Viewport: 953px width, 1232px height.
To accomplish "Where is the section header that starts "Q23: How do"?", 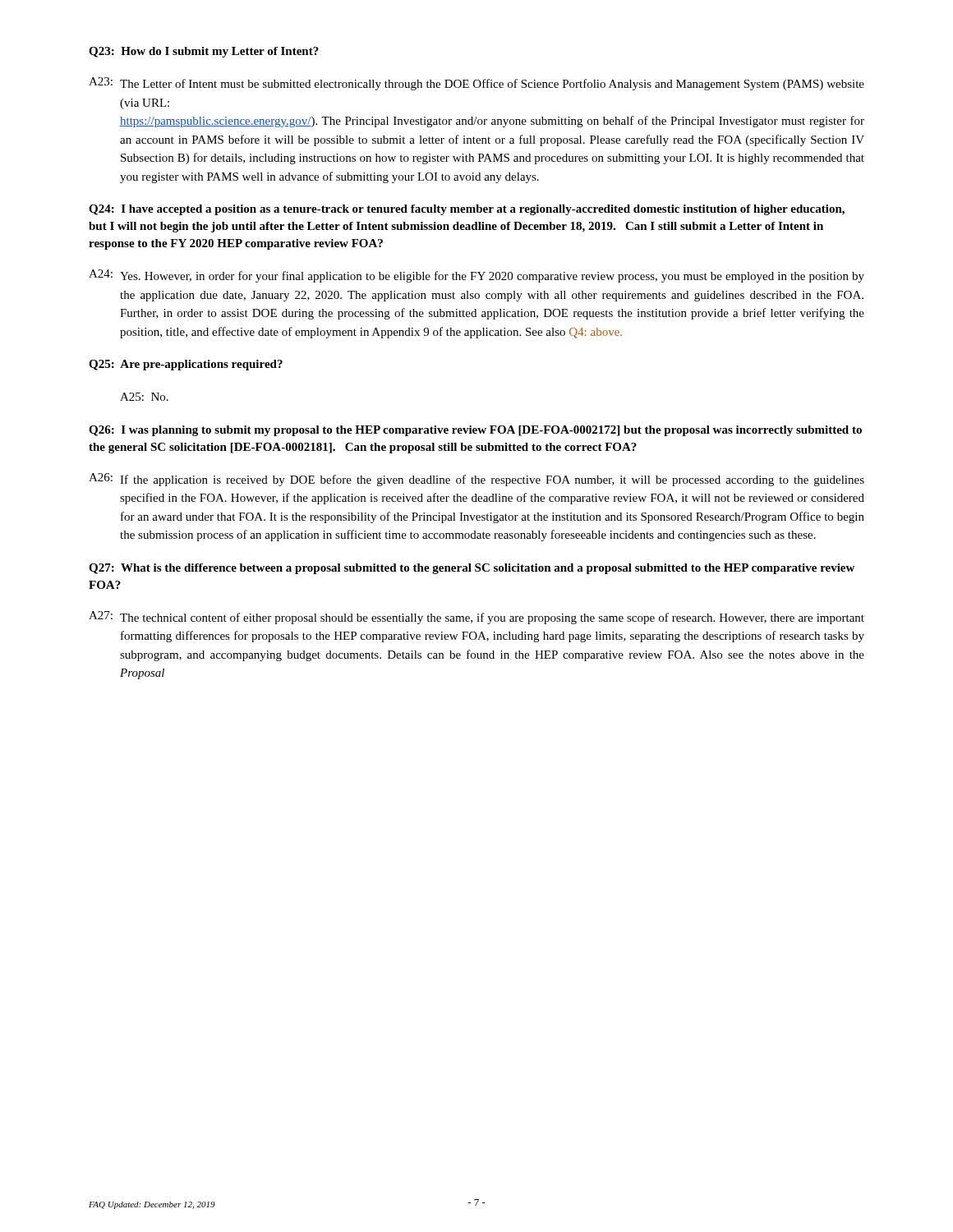I will (x=204, y=51).
